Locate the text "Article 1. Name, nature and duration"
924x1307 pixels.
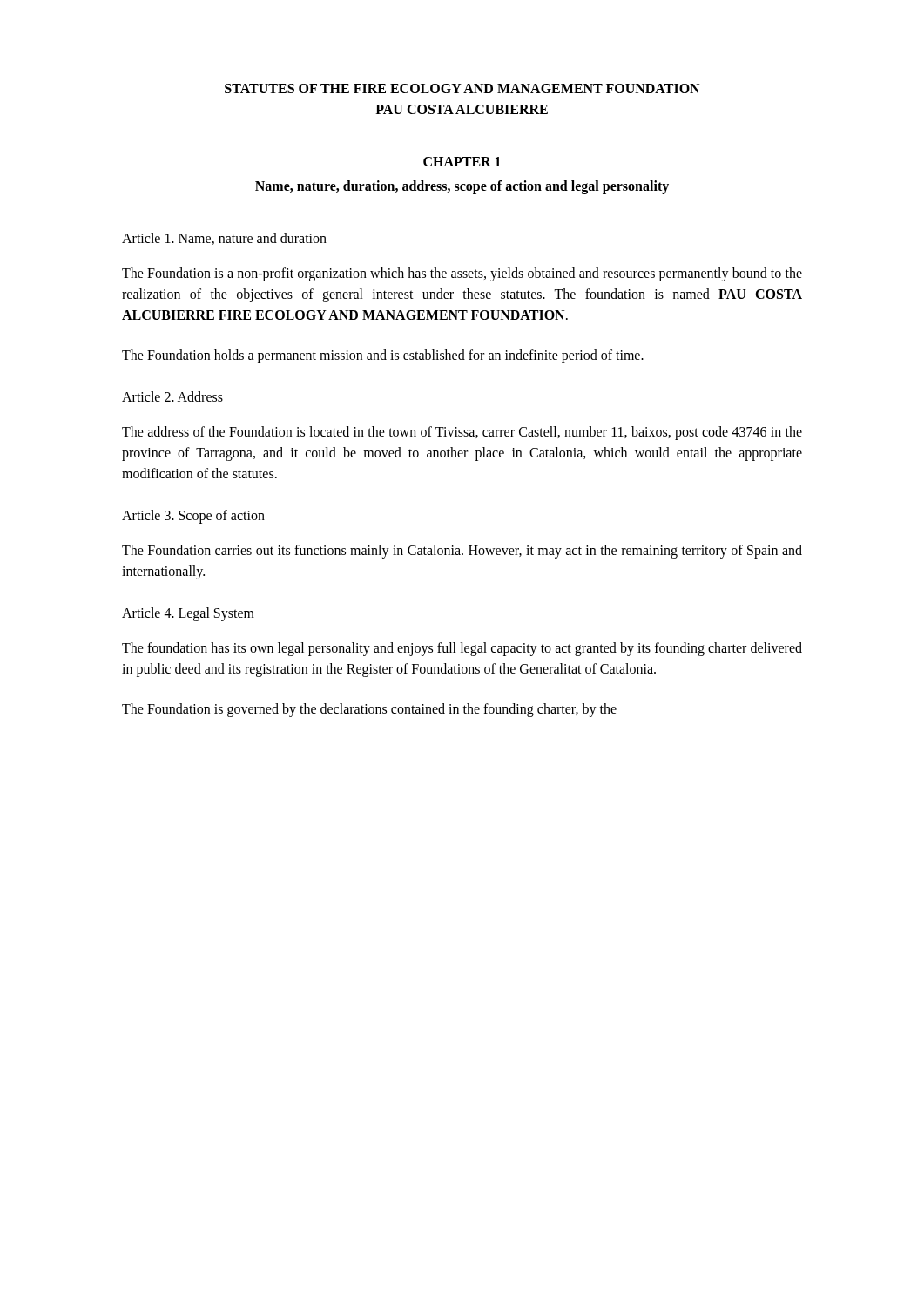(224, 238)
